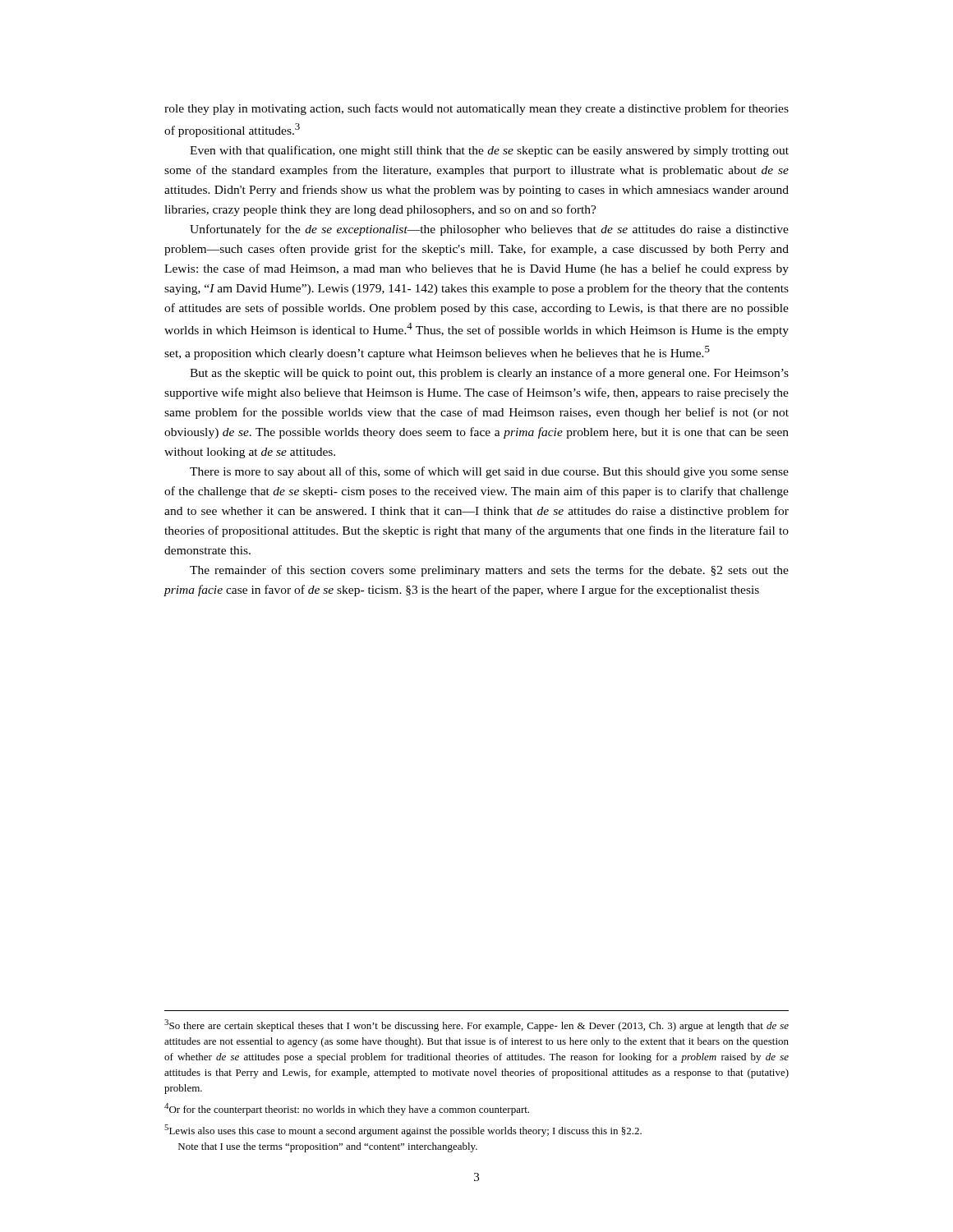
Task: Point to the block beginning "4Or for the counterpart theorist: no worlds in"
Action: coord(347,1108)
